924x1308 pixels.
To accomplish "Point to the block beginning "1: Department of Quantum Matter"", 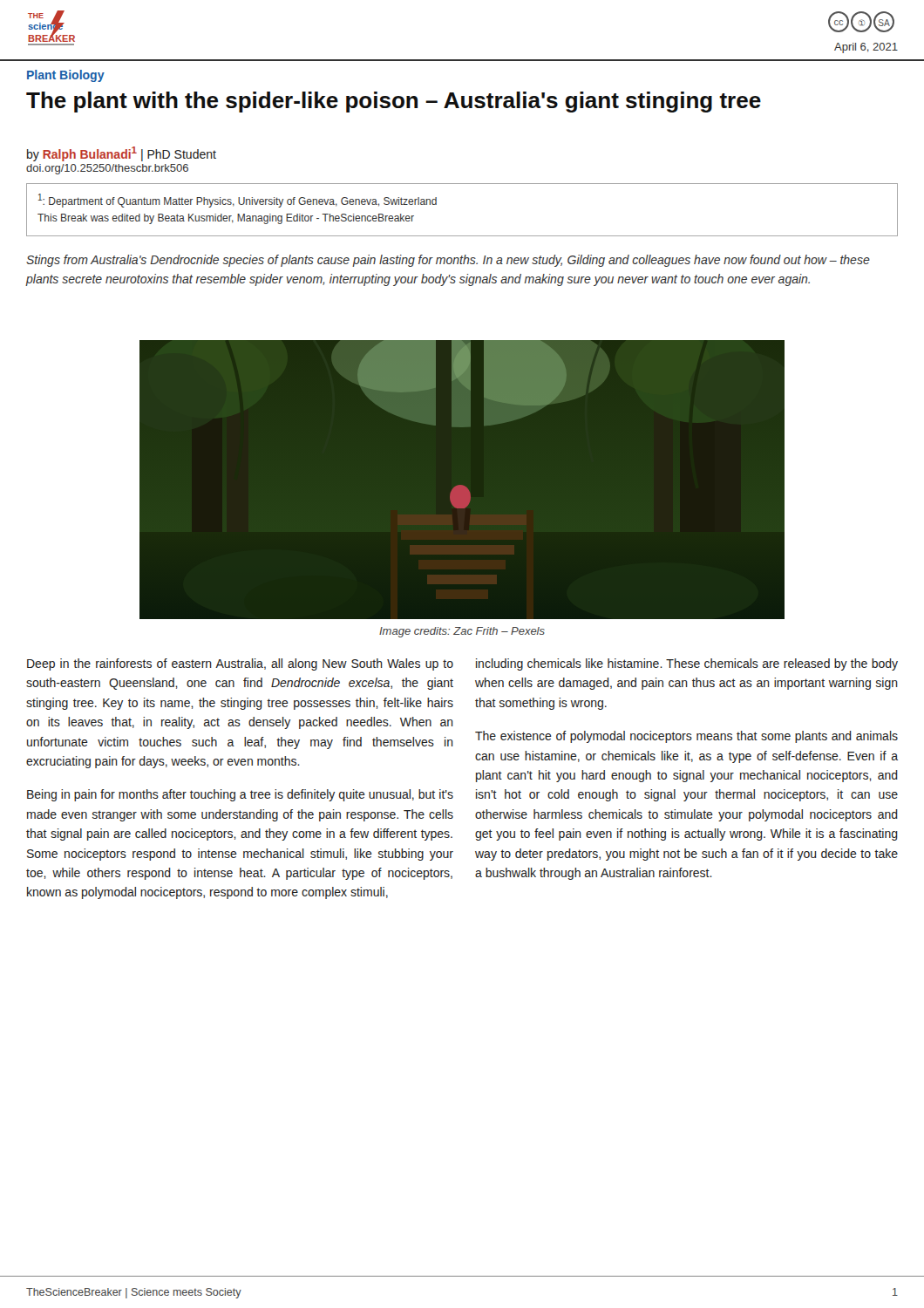I will pyautogui.click(x=237, y=208).
